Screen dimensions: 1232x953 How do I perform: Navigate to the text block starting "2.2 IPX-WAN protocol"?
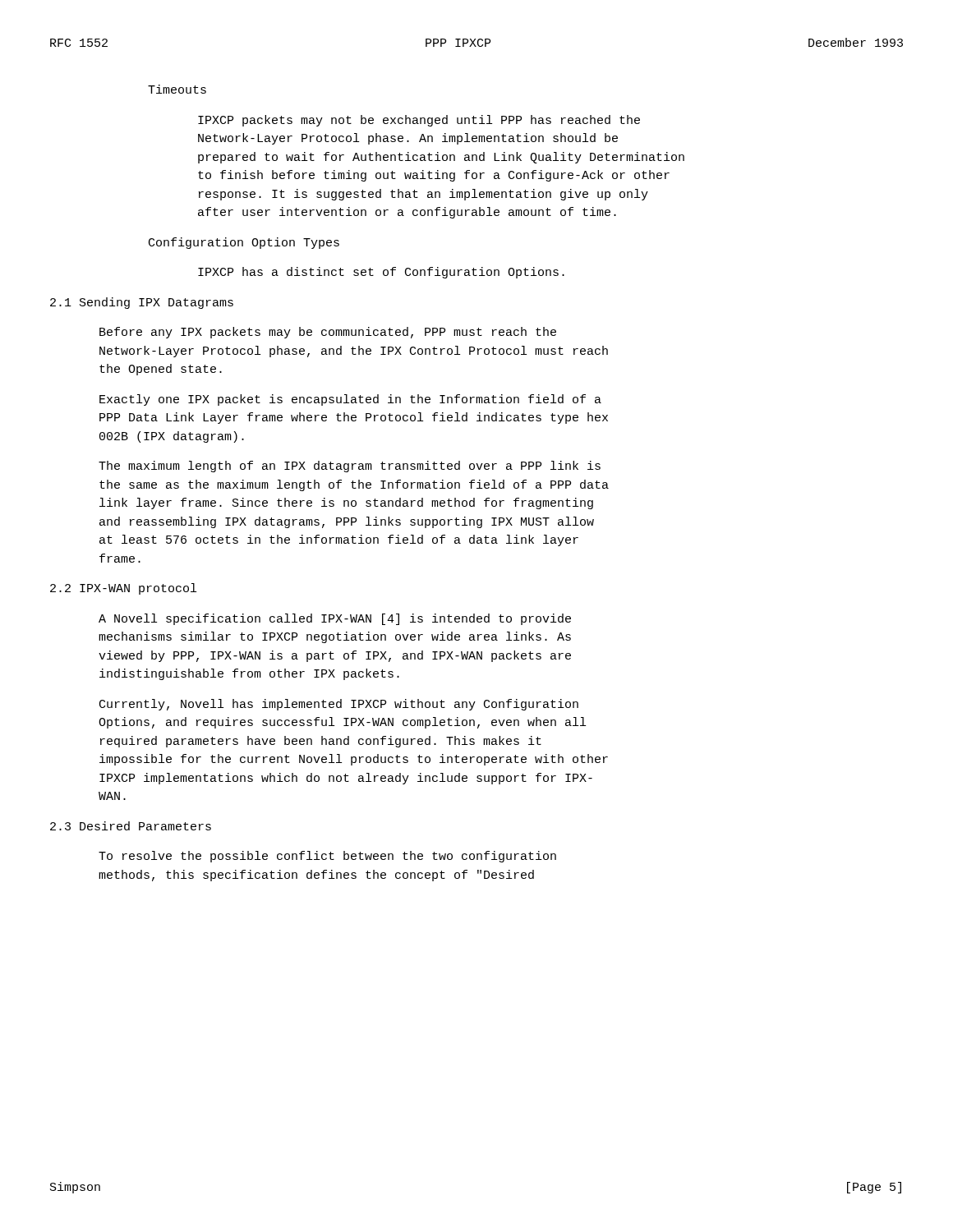(x=123, y=589)
